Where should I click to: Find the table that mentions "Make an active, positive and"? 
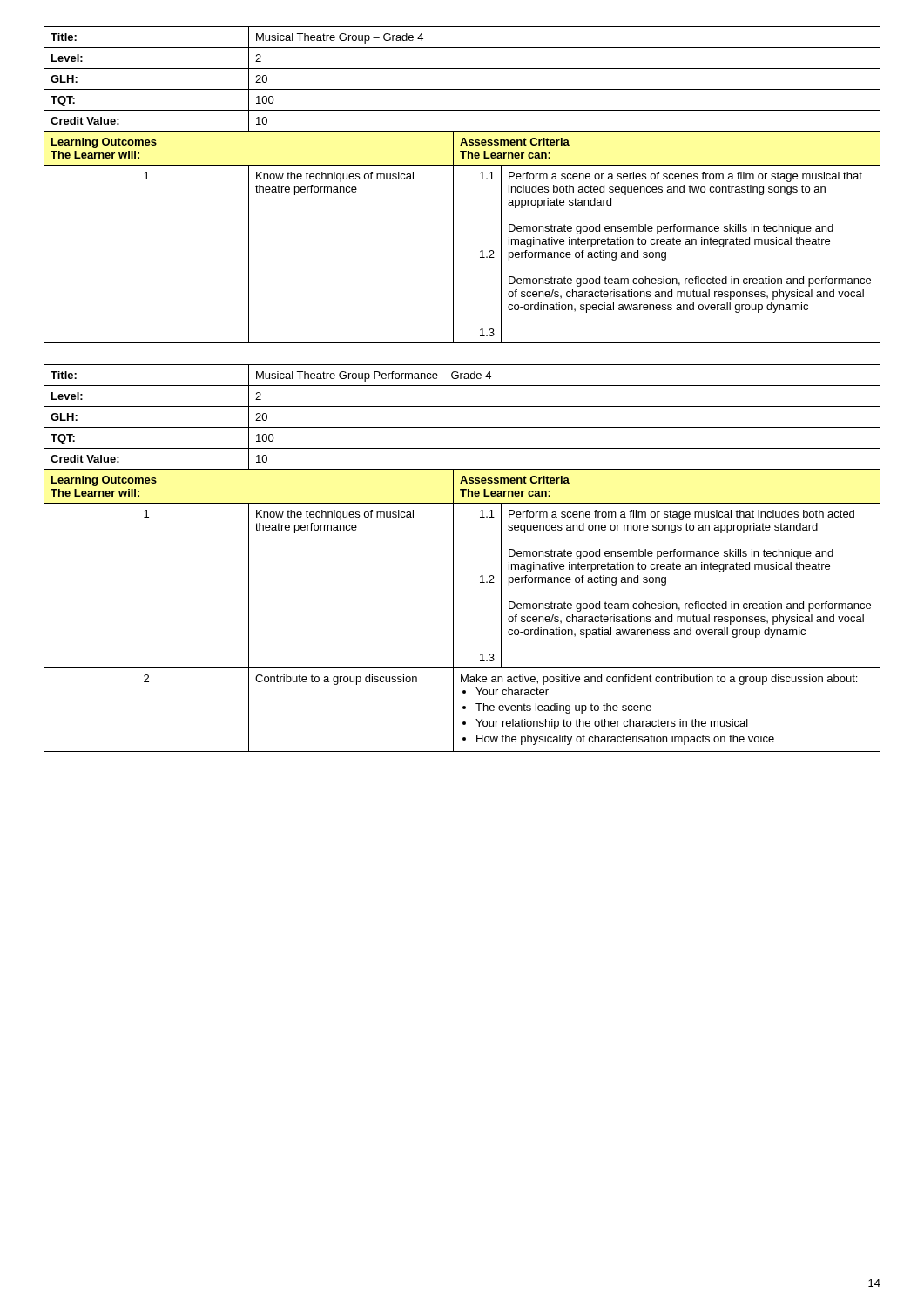(462, 558)
